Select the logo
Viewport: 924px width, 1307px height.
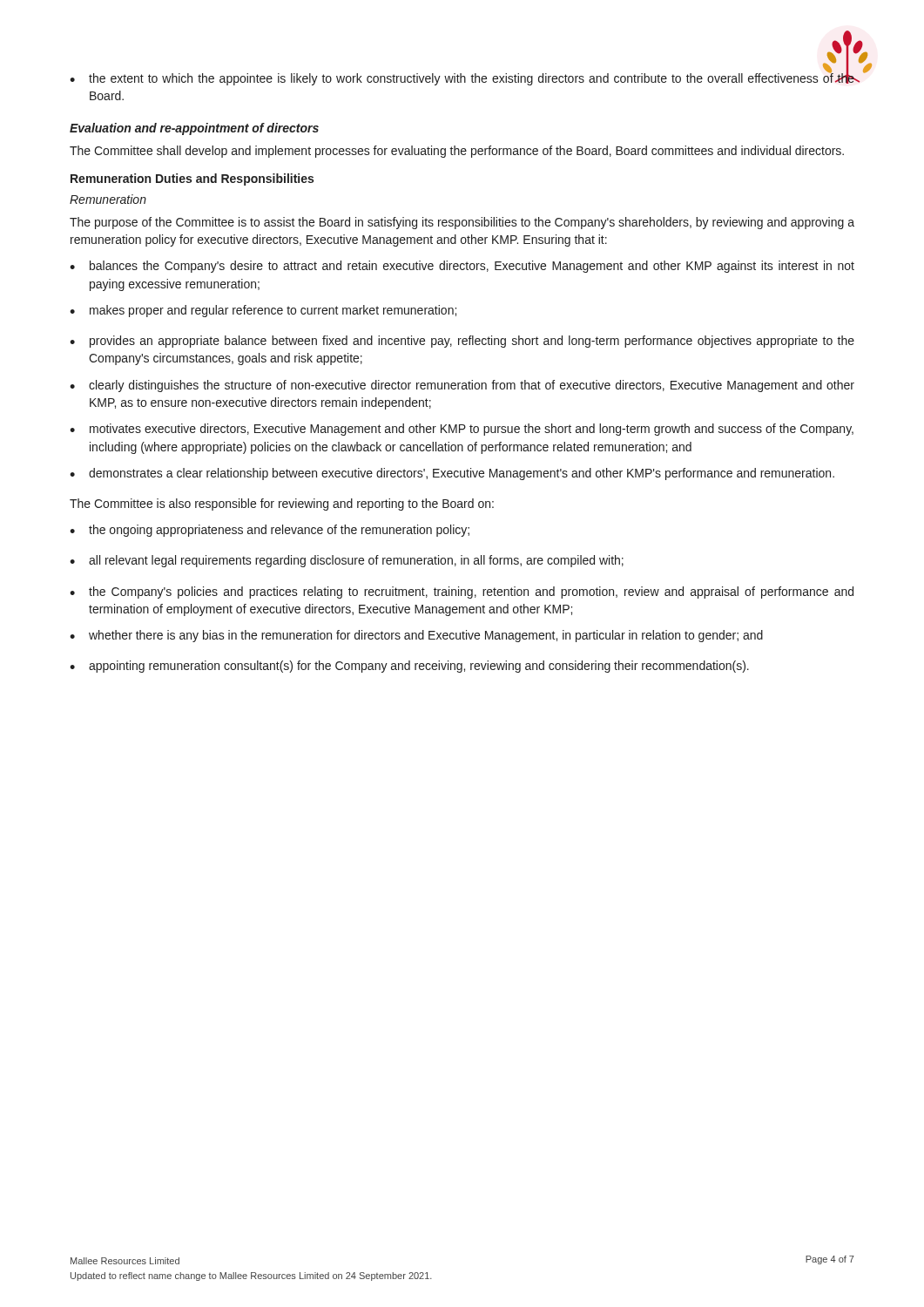point(847,56)
